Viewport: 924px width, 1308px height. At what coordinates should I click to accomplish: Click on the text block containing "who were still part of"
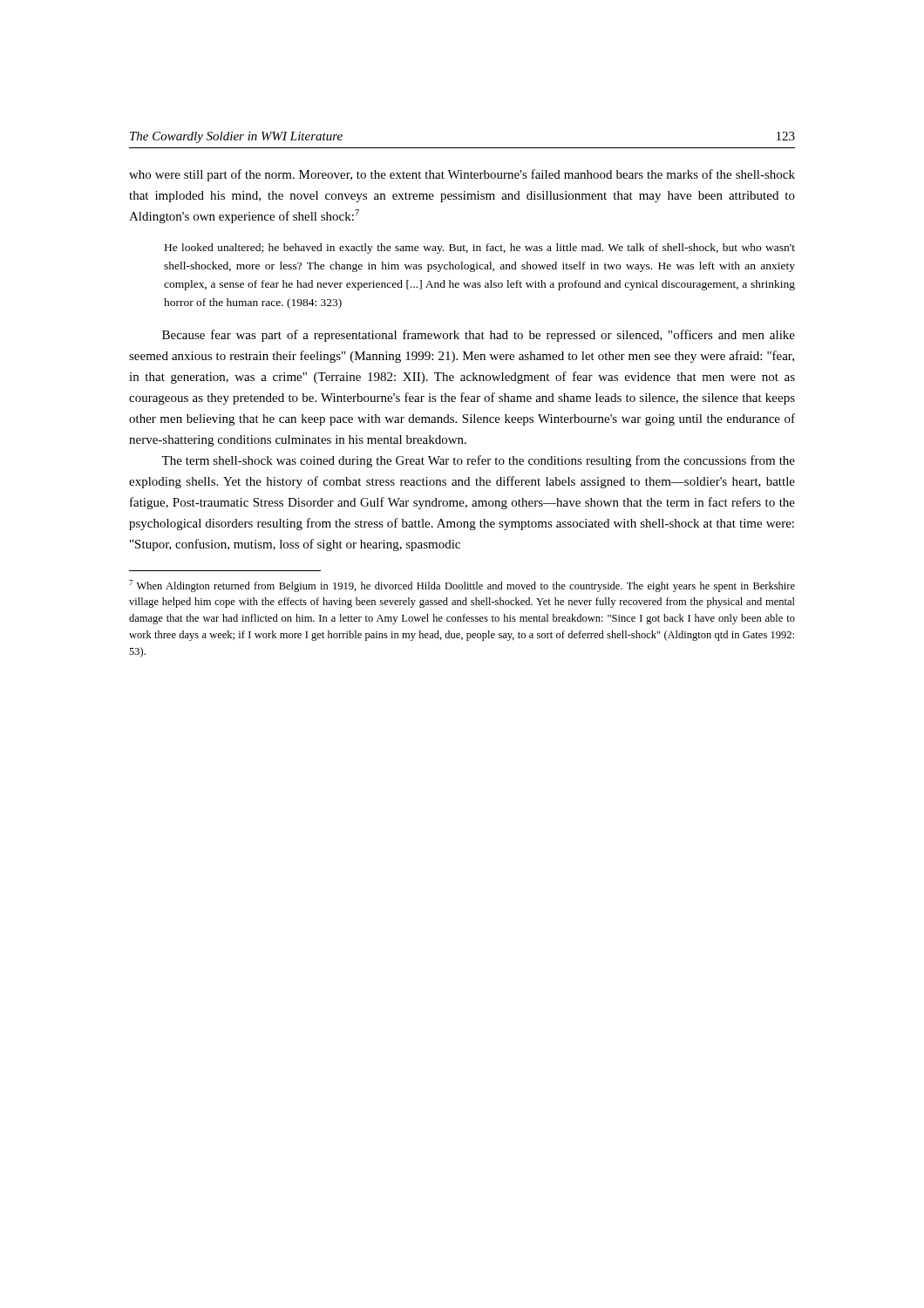click(x=462, y=195)
